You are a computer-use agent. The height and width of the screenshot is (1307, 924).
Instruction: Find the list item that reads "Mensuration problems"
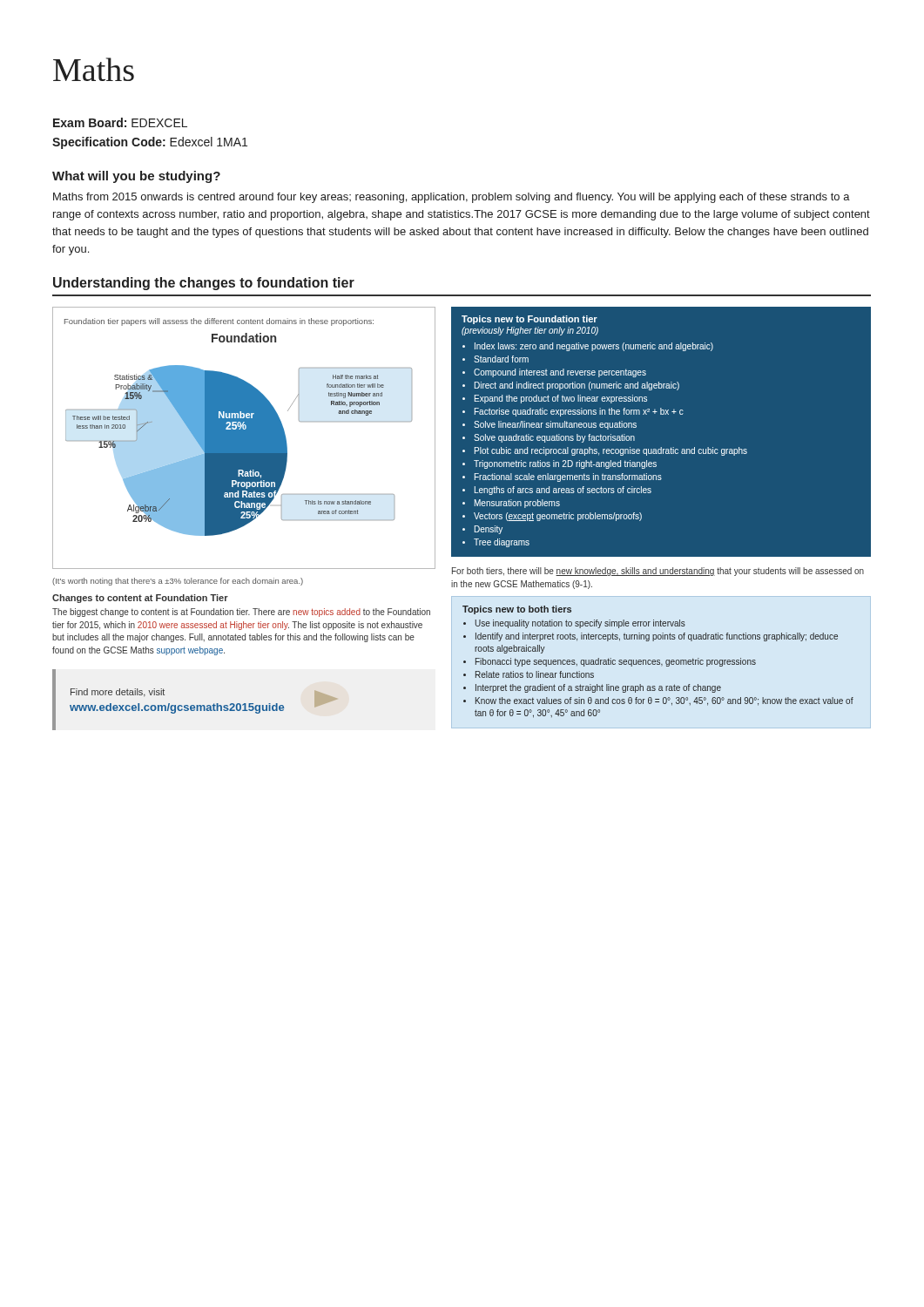[517, 503]
